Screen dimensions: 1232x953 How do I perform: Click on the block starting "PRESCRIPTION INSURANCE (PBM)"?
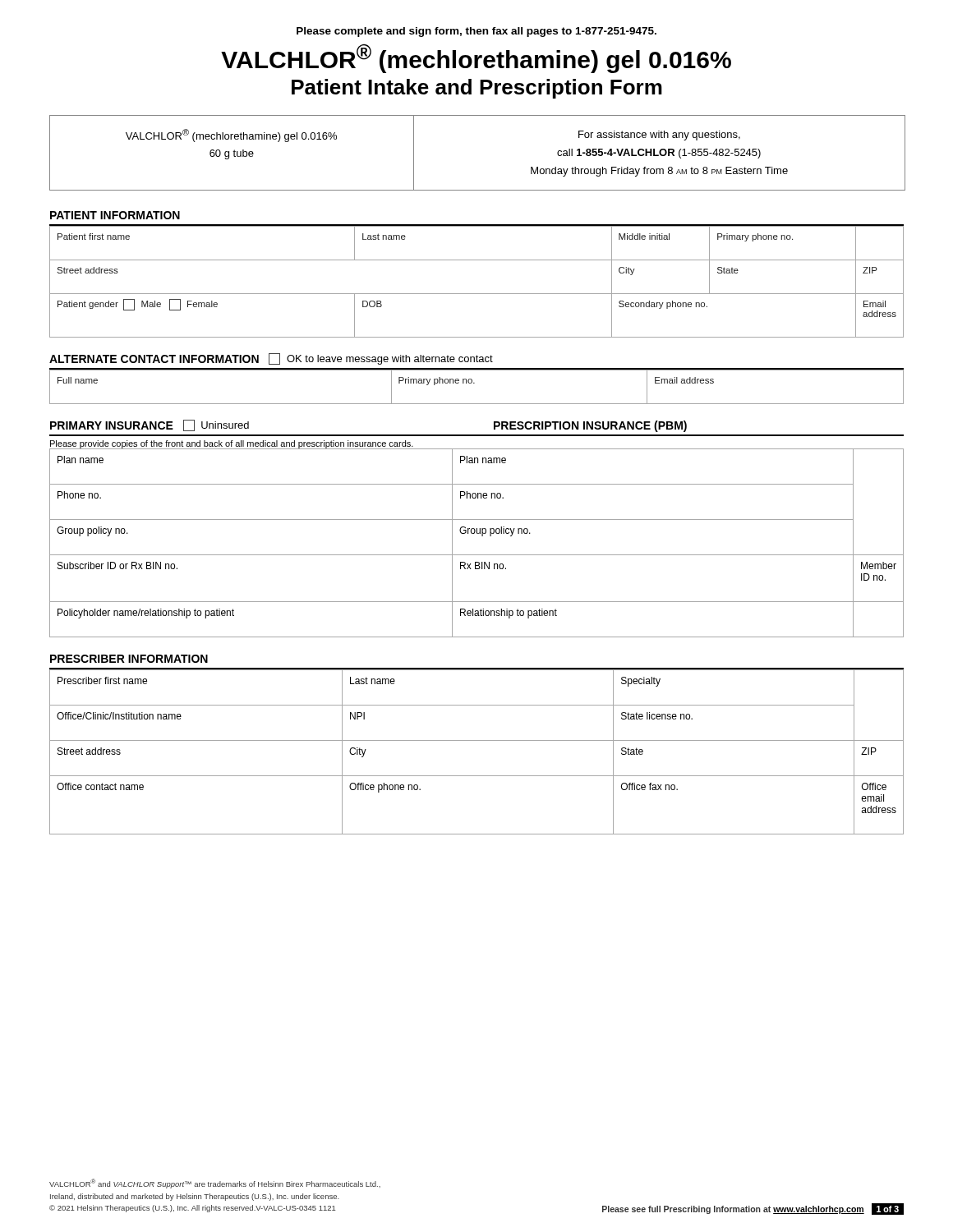[x=590, y=425]
